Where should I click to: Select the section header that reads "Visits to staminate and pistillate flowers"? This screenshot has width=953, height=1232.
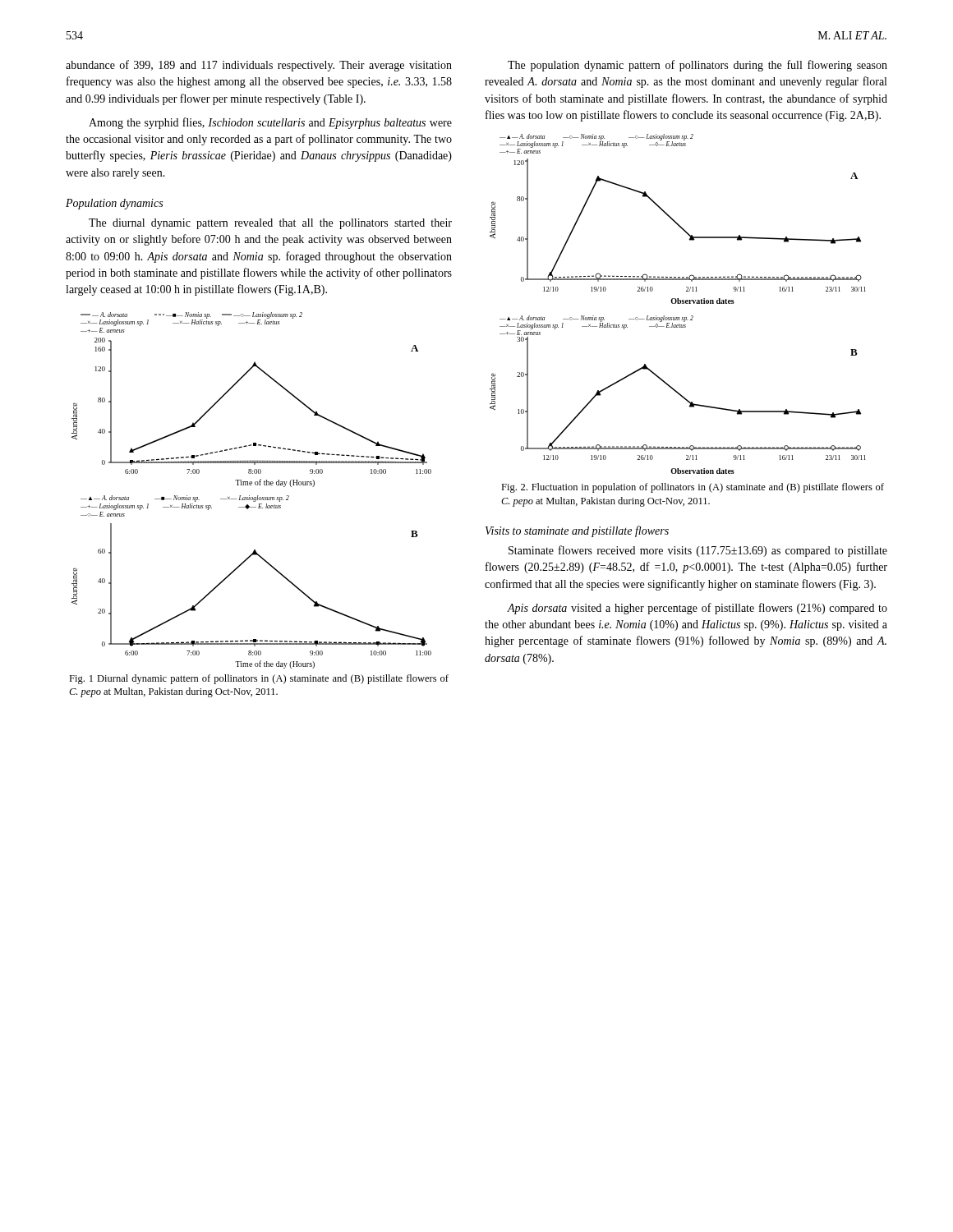[x=577, y=531]
